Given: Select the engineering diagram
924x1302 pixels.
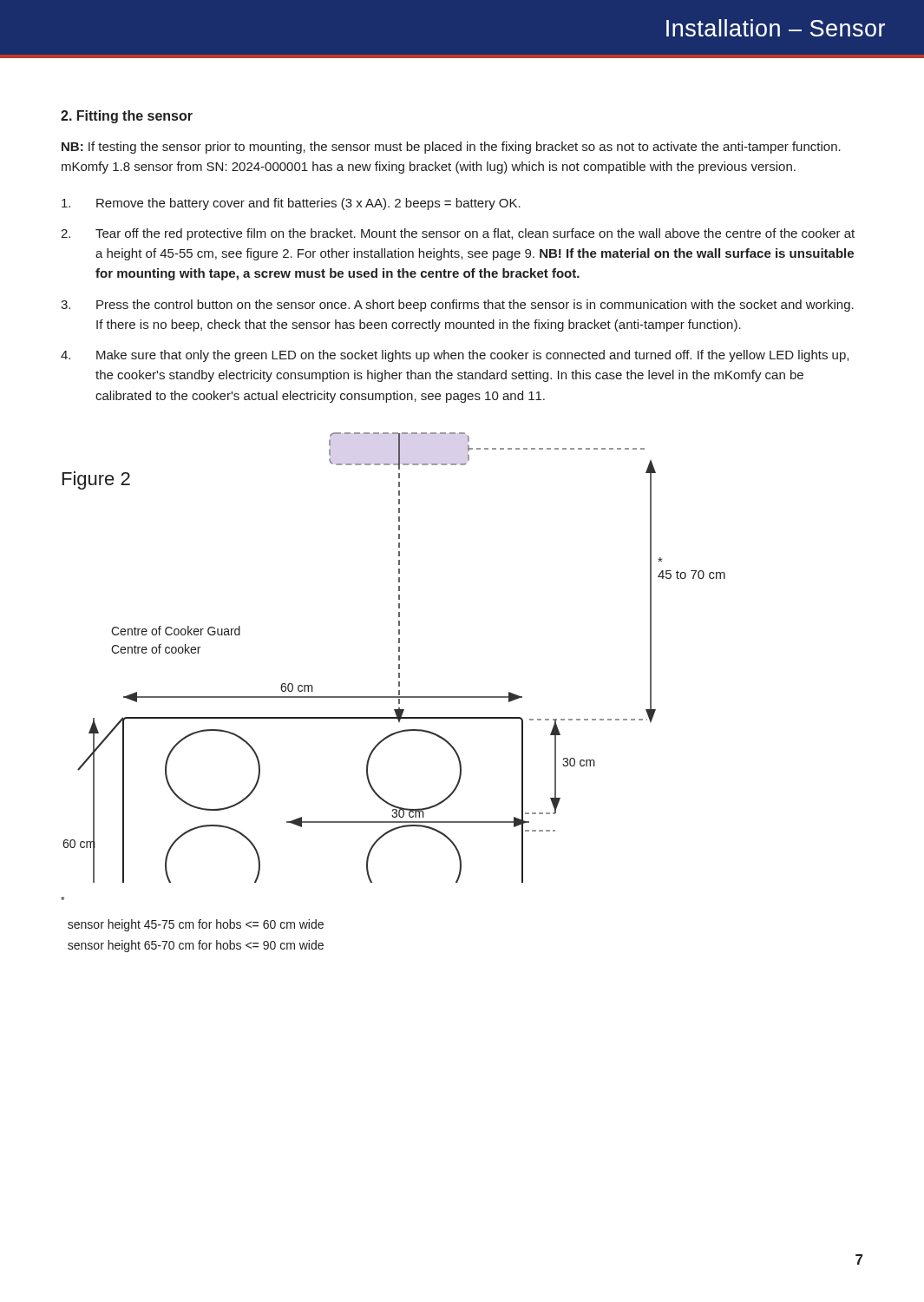Looking at the screenshot, I should point(462,652).
